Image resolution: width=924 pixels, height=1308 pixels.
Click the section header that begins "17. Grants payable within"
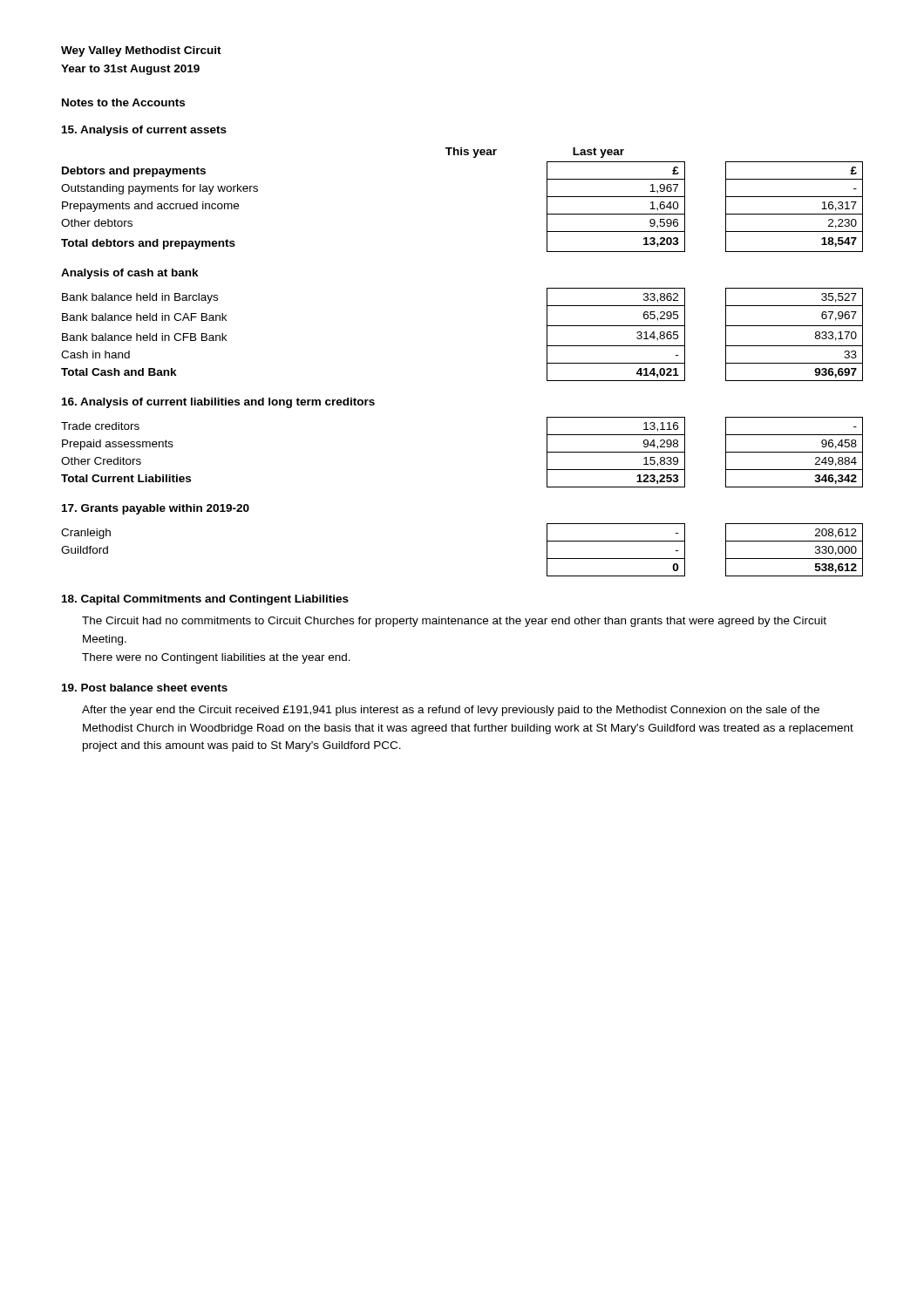(155, 508)
